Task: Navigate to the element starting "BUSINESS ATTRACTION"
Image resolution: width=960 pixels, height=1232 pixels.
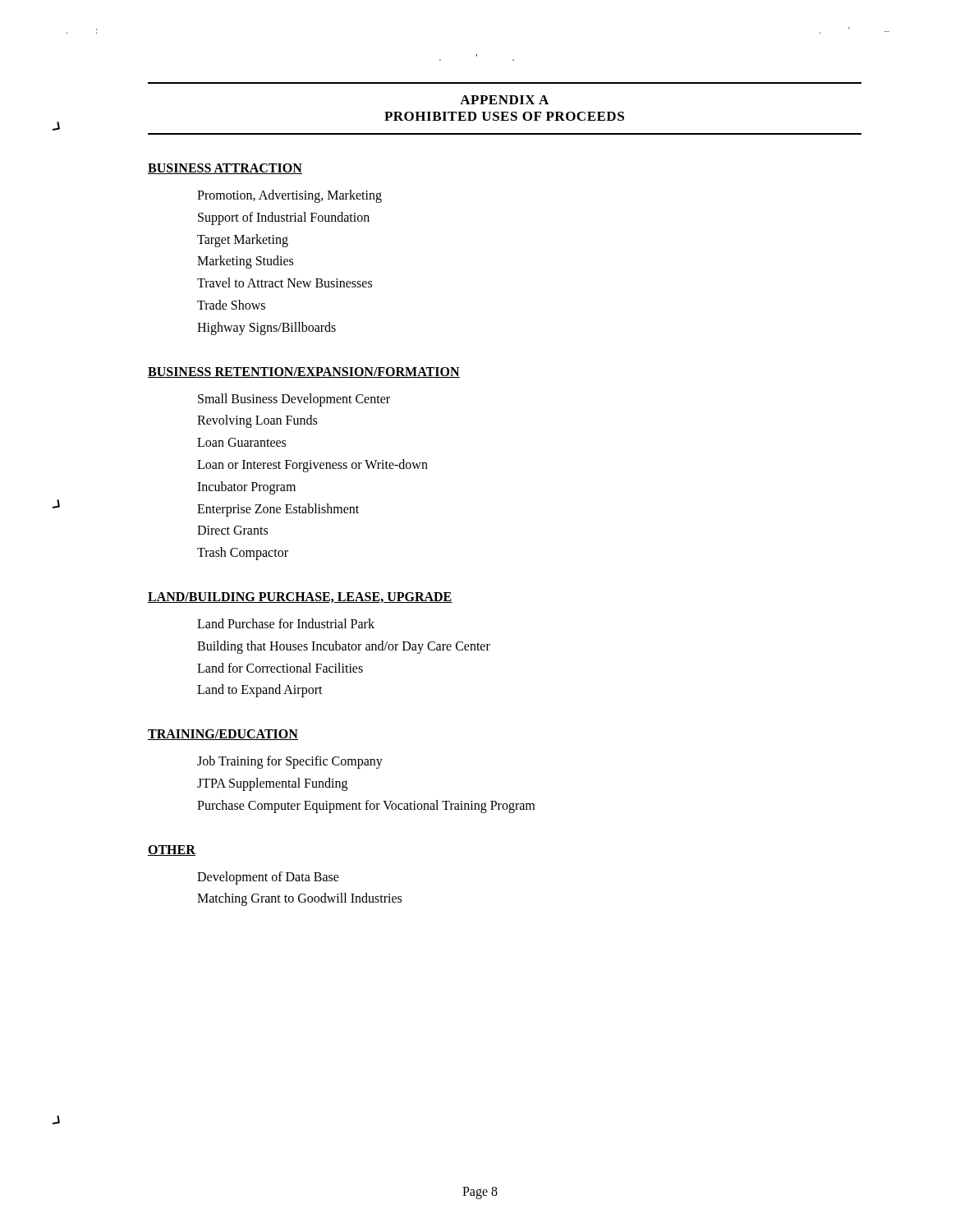Action: pyautogui.click(x=225, y=168)
